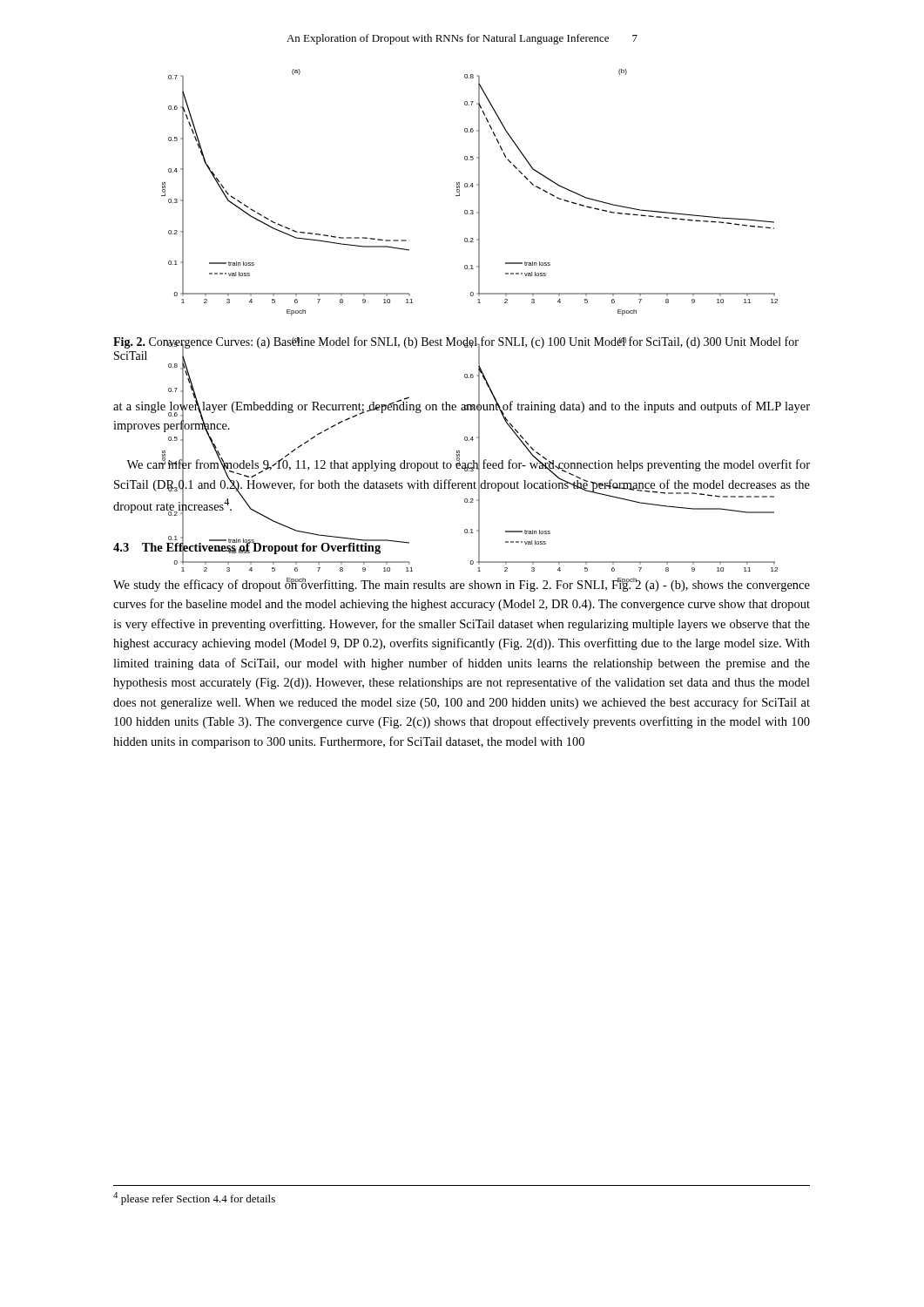Select the line chart
Image resolution: width=924 pixels, height=1307 pixels.
(462, 328)
